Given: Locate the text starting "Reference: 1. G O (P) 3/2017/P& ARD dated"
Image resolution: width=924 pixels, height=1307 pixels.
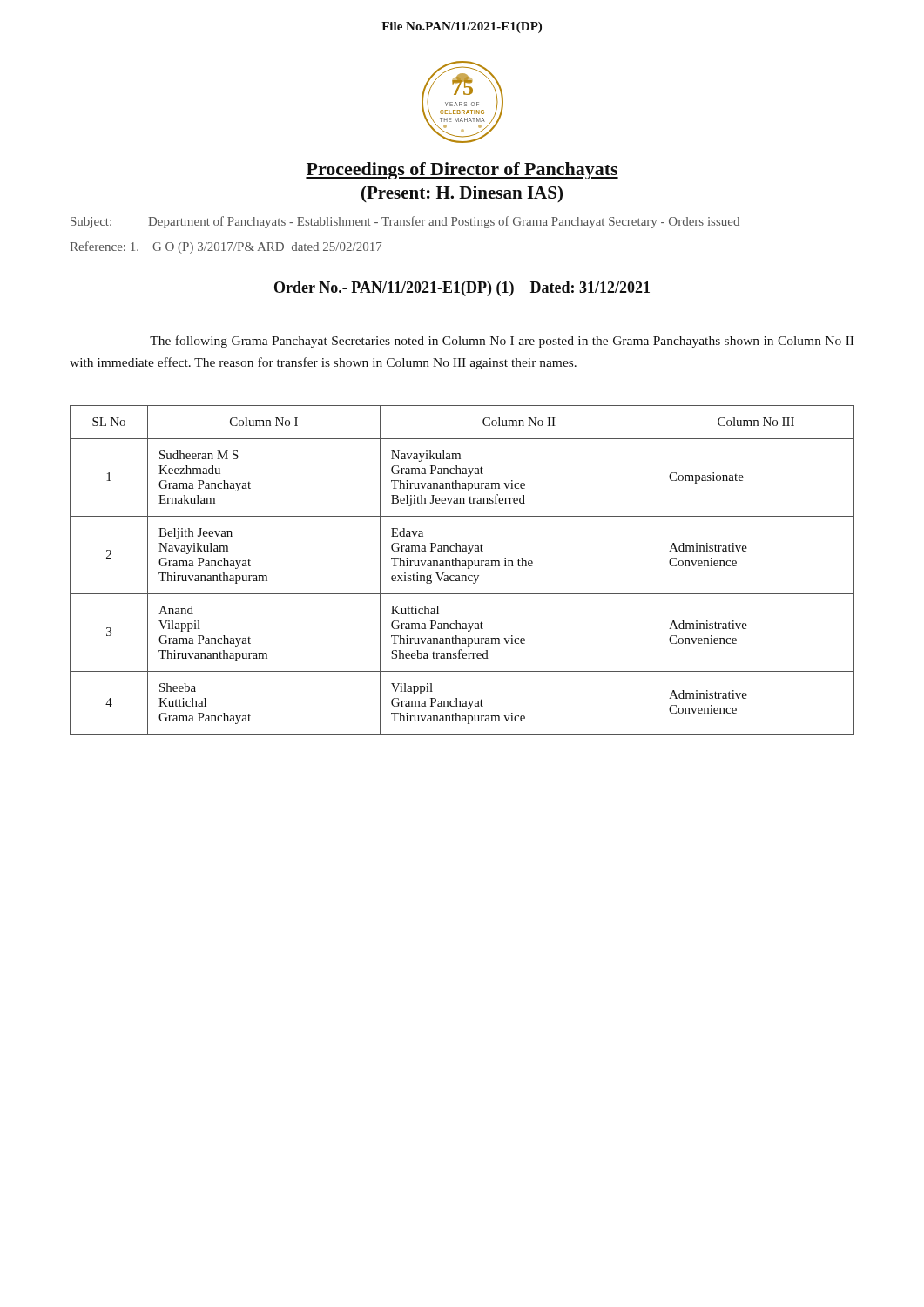Looking at the screenshot, I should coord(226,247).
